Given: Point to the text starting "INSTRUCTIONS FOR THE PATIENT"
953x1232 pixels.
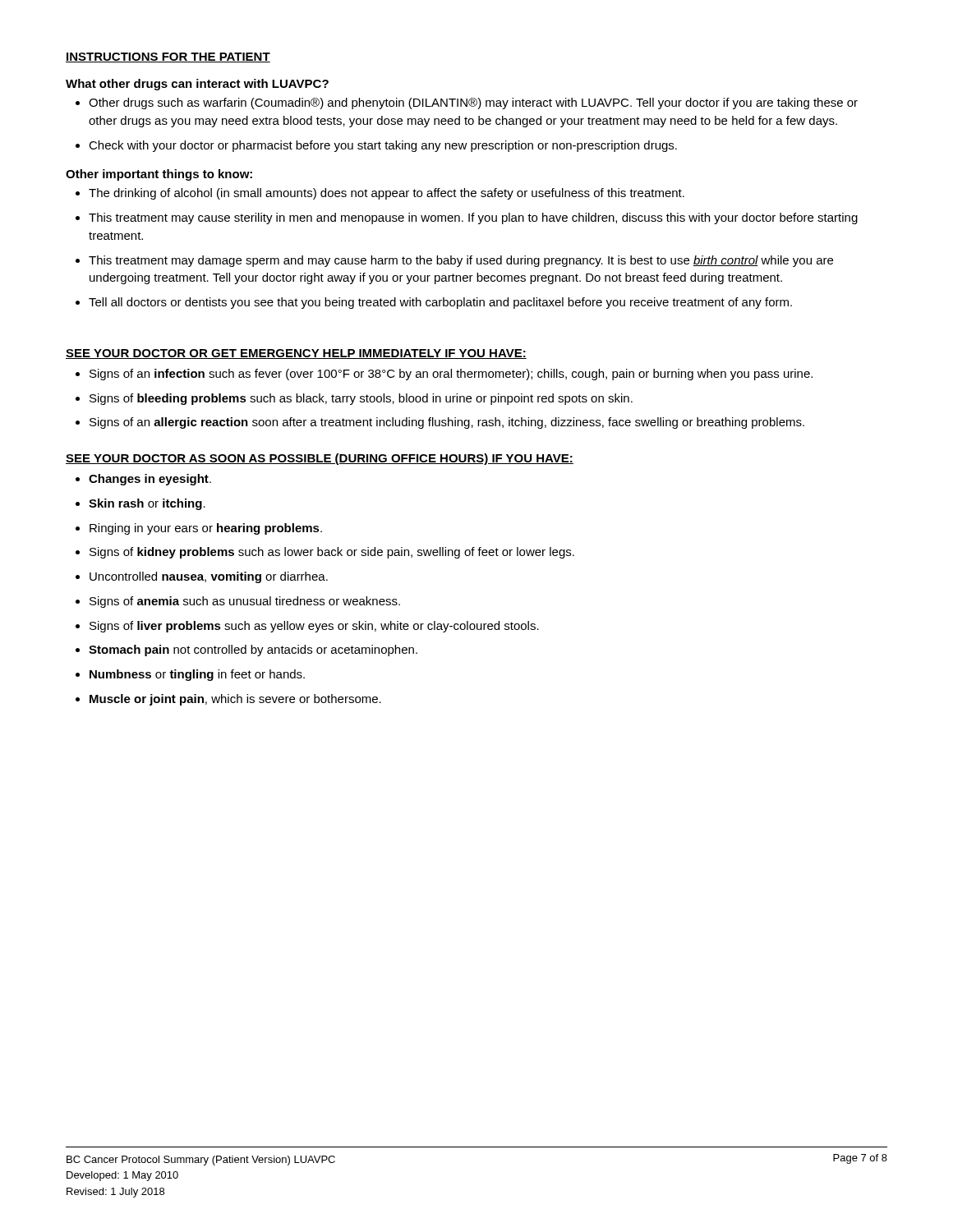Looking at the screenshot, I should tap(168, 56).
